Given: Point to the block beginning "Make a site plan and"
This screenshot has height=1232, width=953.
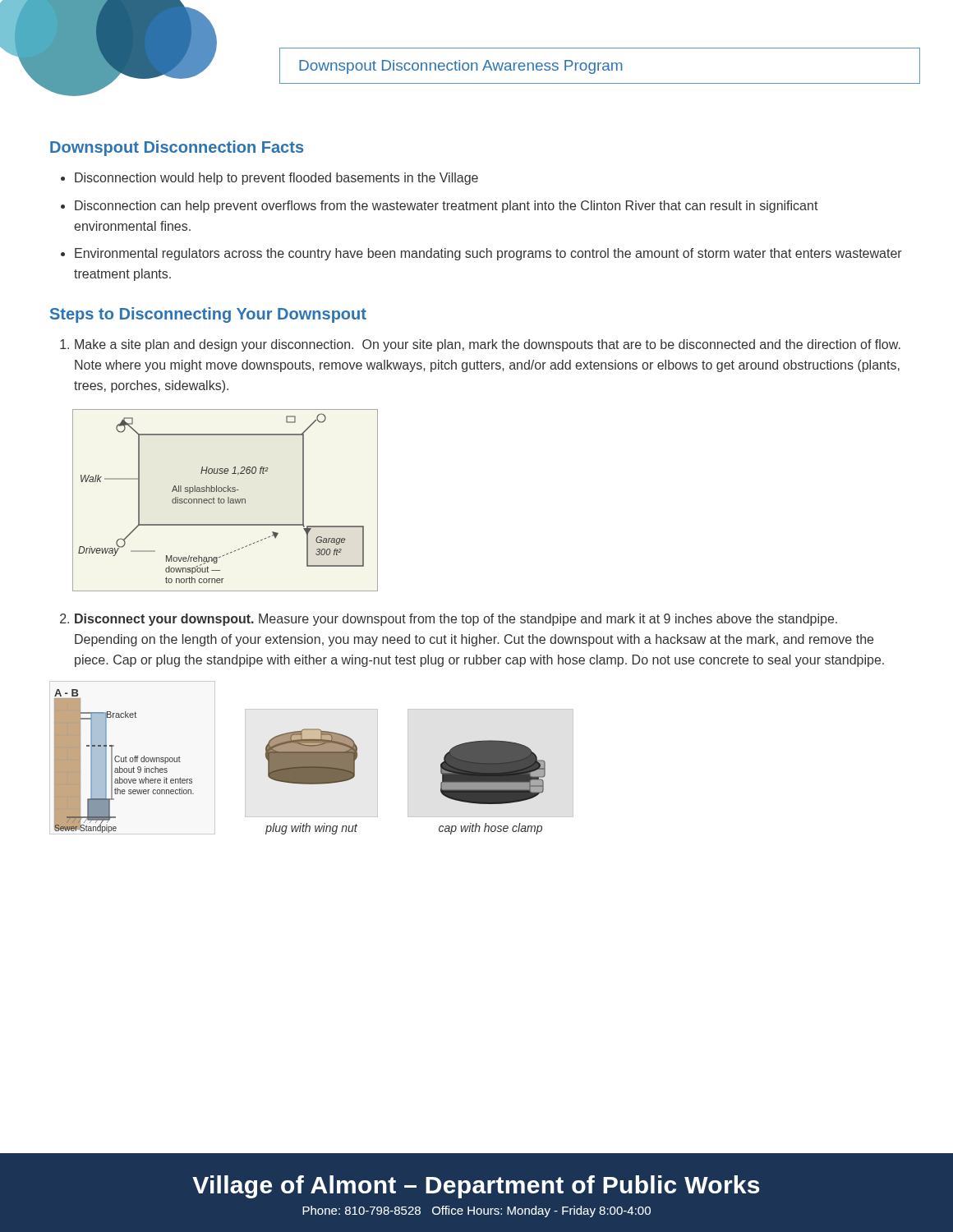Looking at the screenshot, I should pyautogui.click(x=488, y=365).
